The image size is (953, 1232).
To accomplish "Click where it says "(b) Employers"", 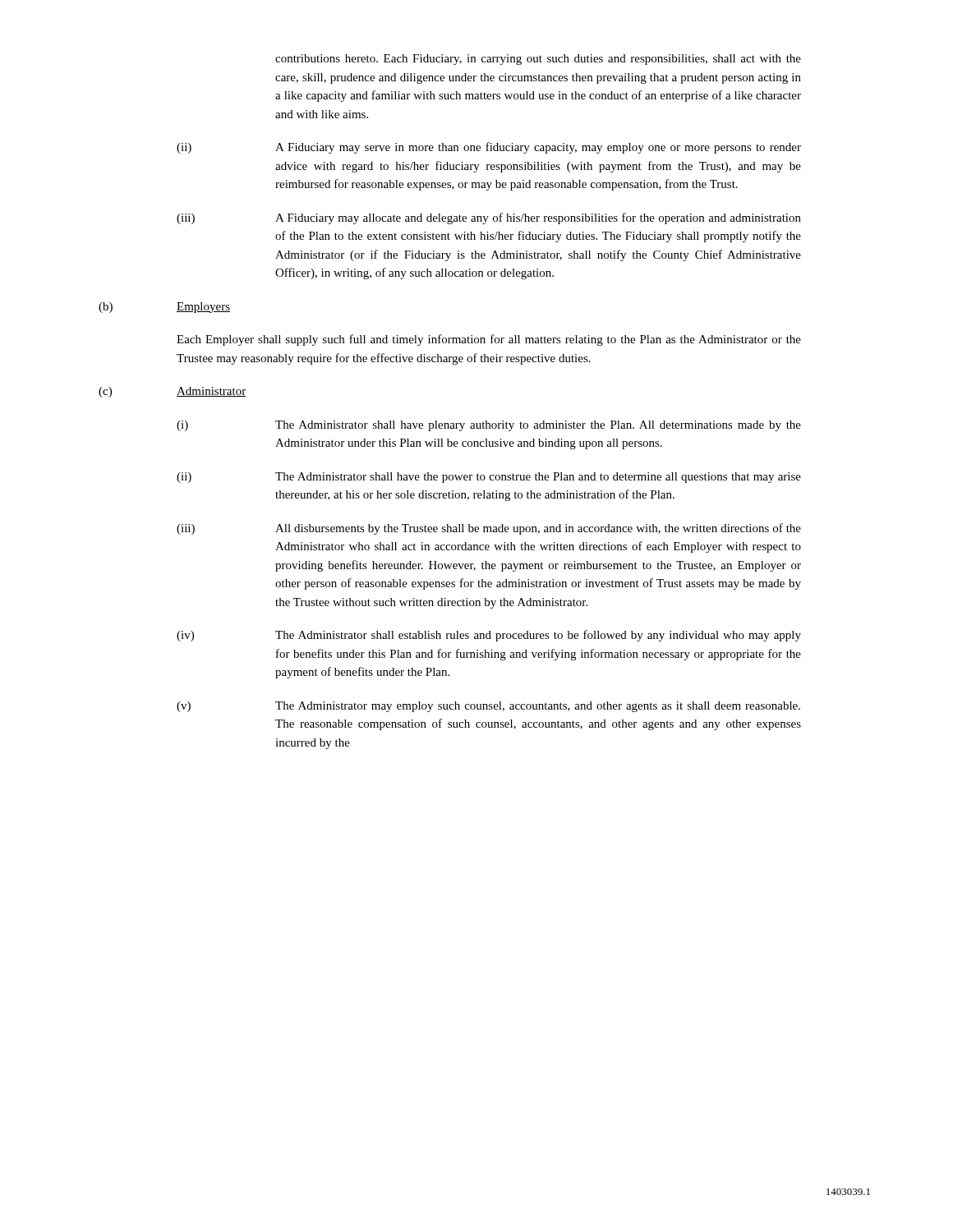I will click(104, 308).
